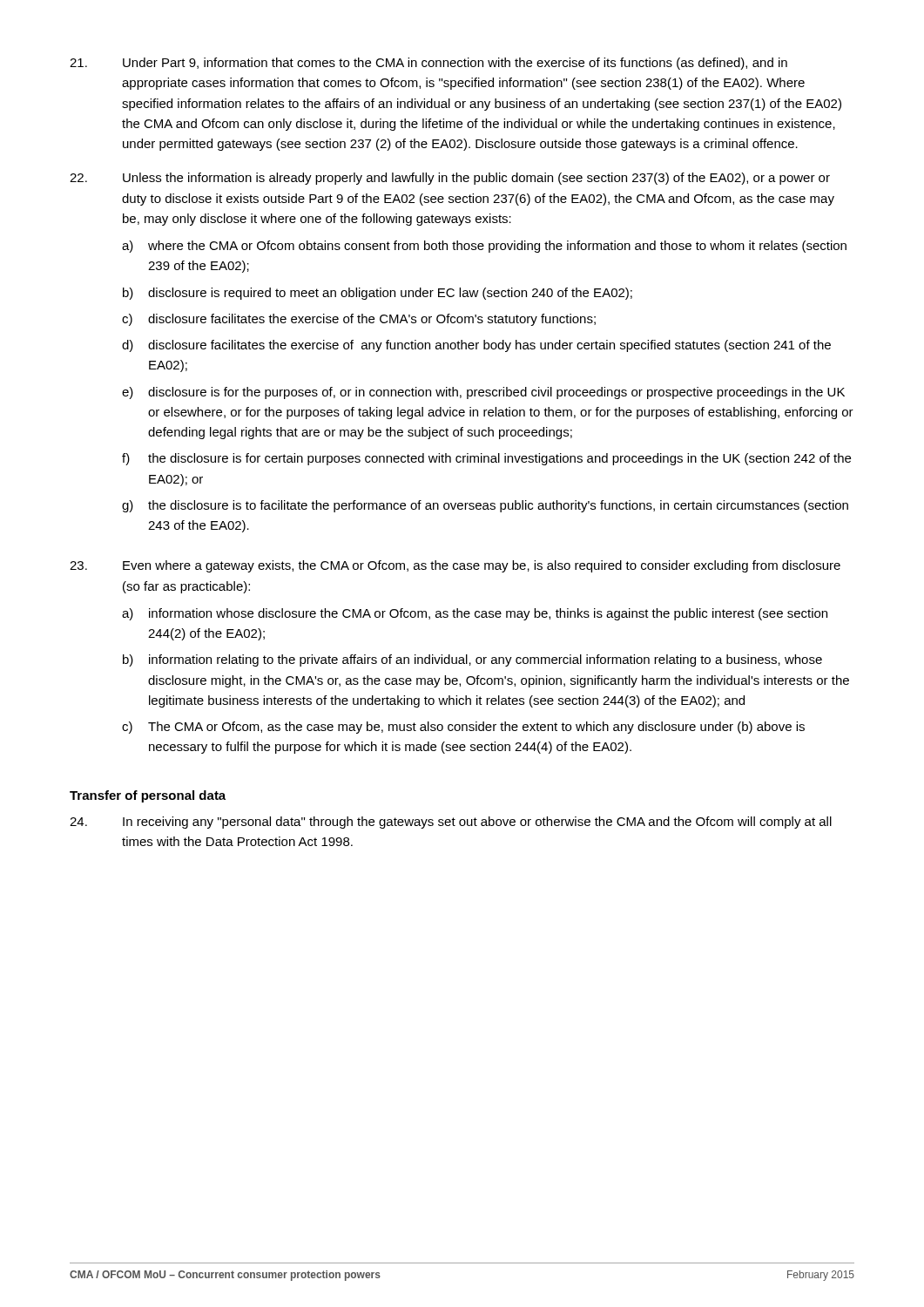Navigate to the region starting "c) The CMA or Ofcom,"

[488, 736]
